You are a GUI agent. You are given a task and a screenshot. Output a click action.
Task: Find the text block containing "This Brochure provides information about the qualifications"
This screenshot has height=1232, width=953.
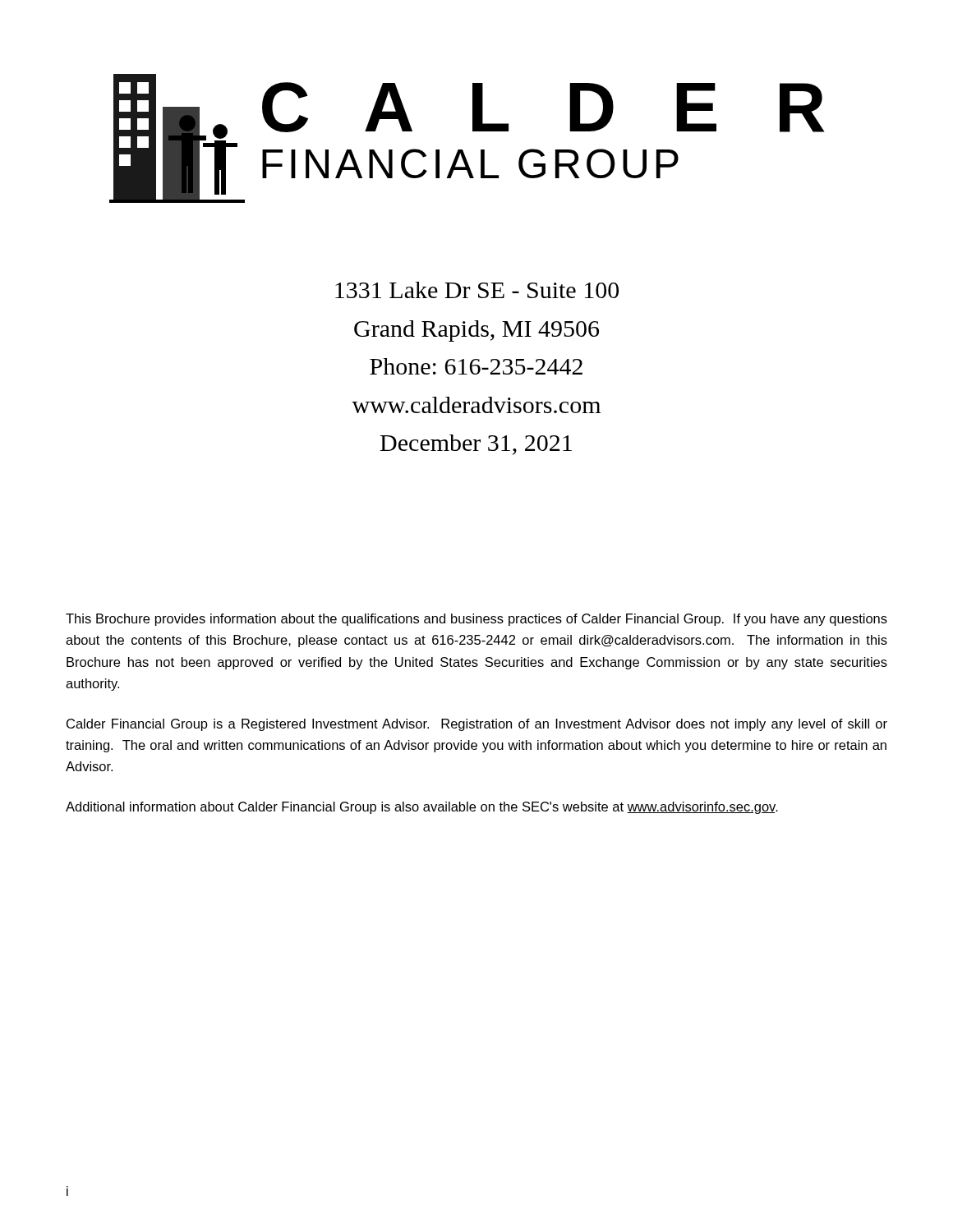(476, 651)
